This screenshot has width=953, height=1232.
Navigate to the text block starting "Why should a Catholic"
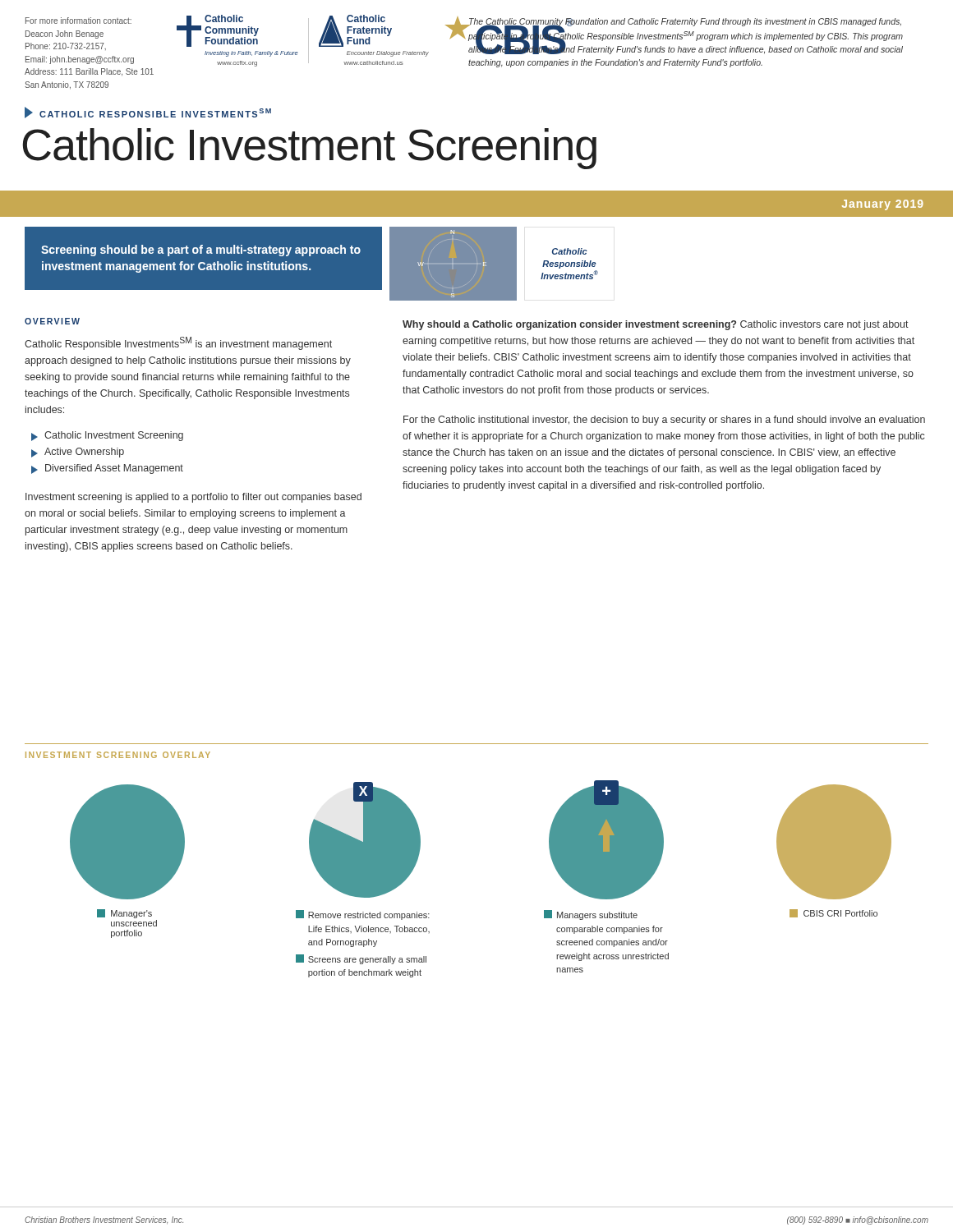point(659,357)
